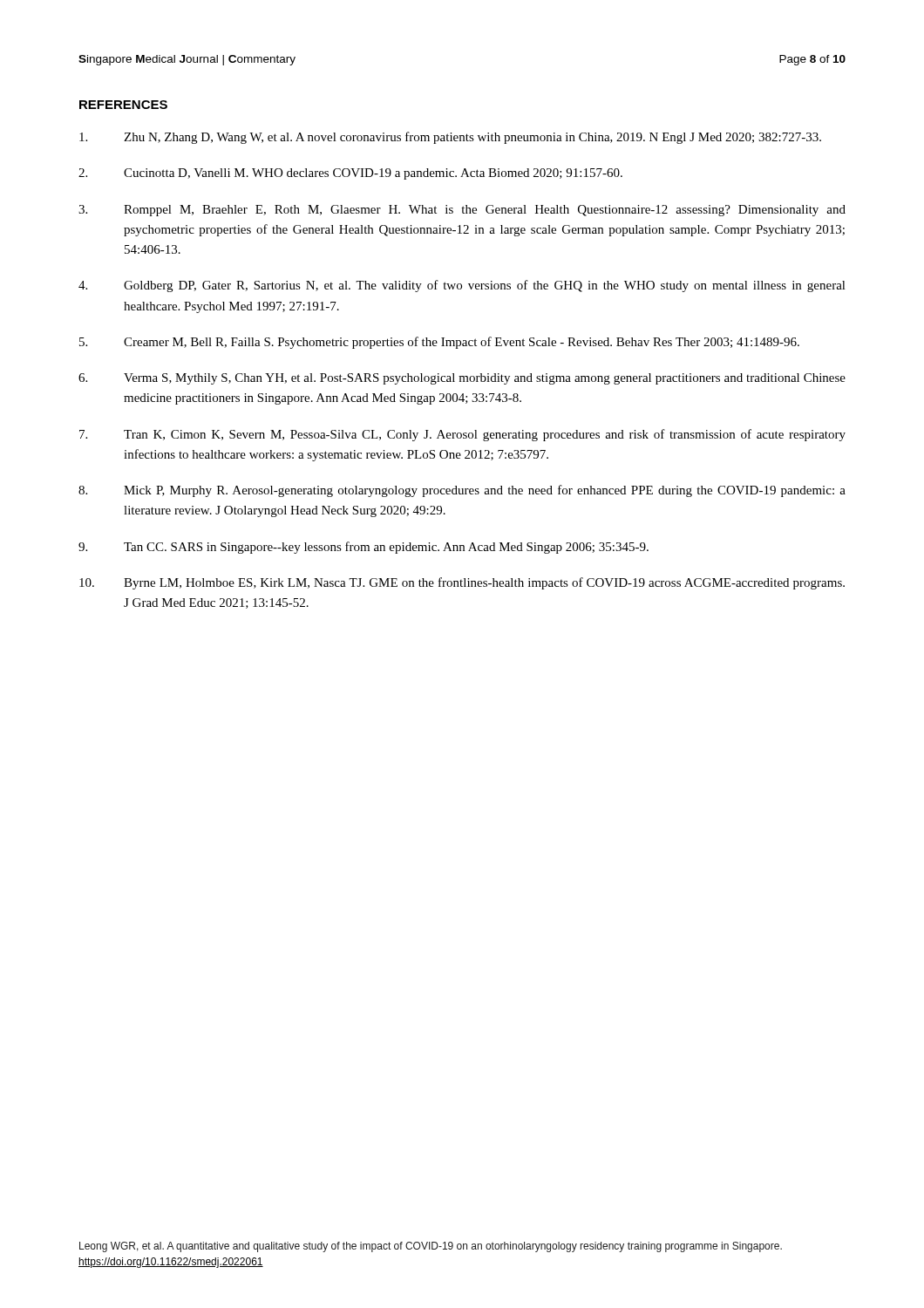Navigate to the text starting "10. Byrne LM, Holmboe ES, Kirk LM, Nasca"
Viewport: 924px width, 1308px height.
point(462,593)
